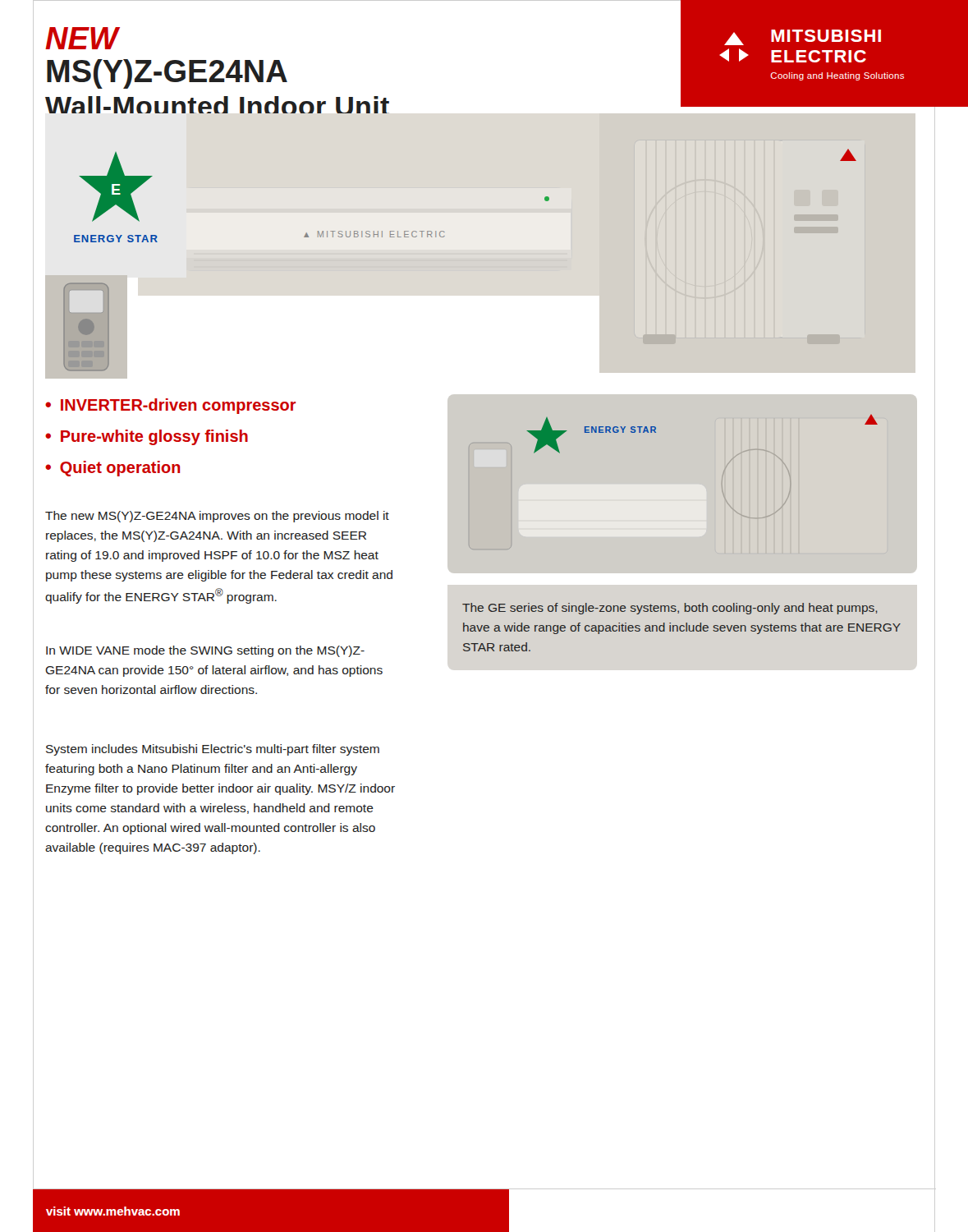Click on the title that reads "NEW MS(Y)Z-GE24NA Wall-Mounted Indoor Unit"

pos(275,73)
